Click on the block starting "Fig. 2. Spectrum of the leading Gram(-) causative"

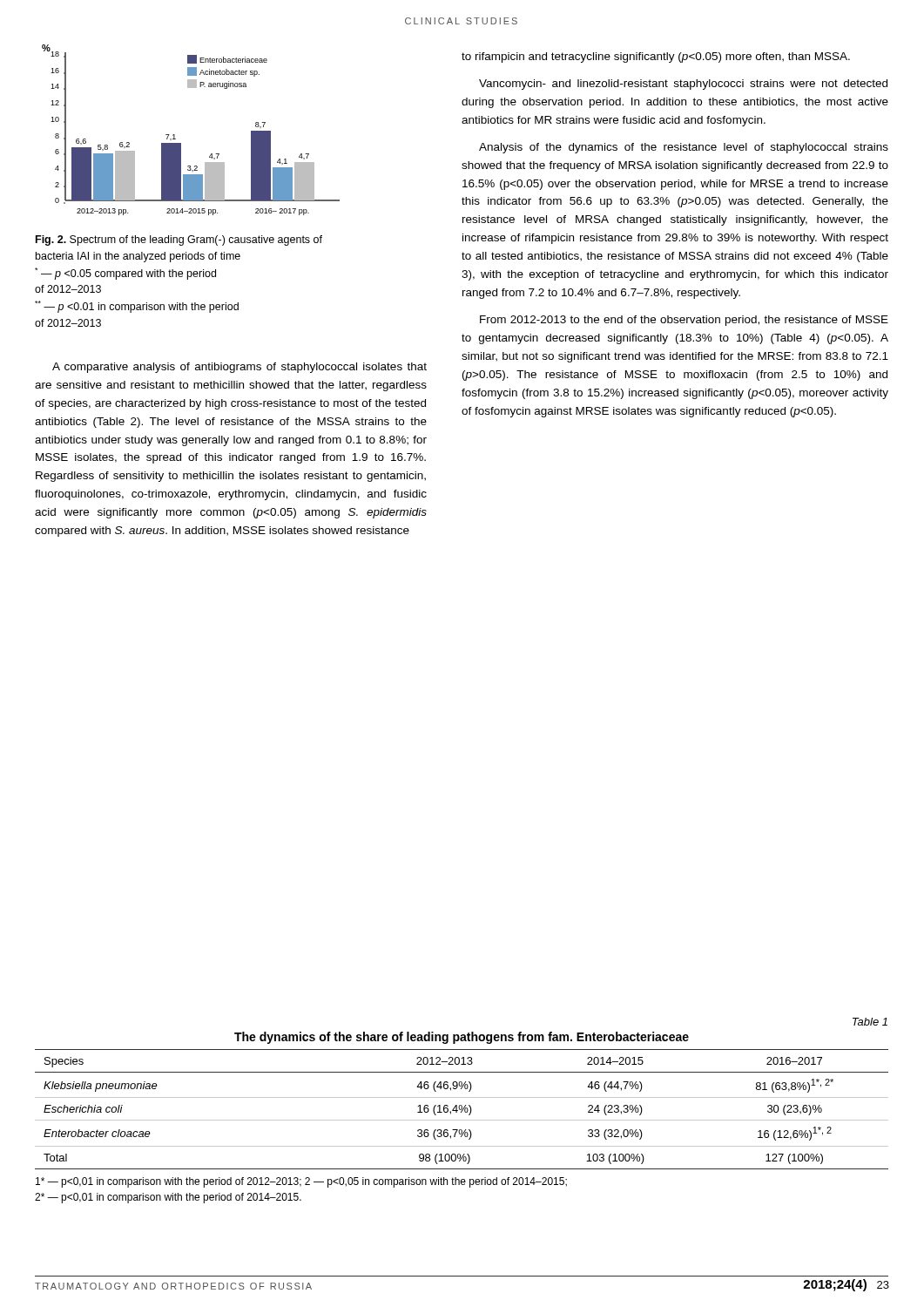point(179,281)
